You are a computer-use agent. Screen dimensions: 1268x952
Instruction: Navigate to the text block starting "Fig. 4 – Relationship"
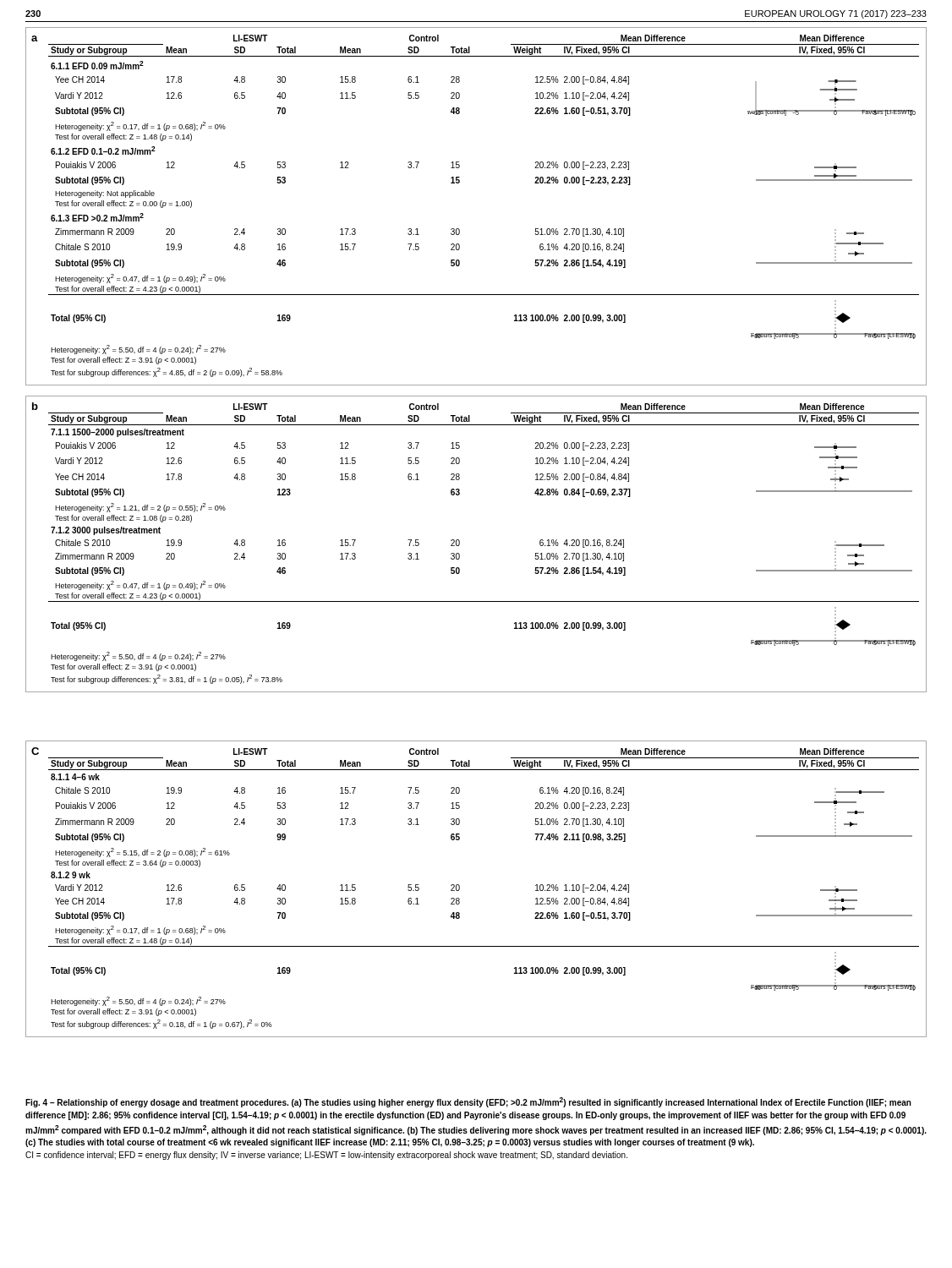tap(476, 1128)
